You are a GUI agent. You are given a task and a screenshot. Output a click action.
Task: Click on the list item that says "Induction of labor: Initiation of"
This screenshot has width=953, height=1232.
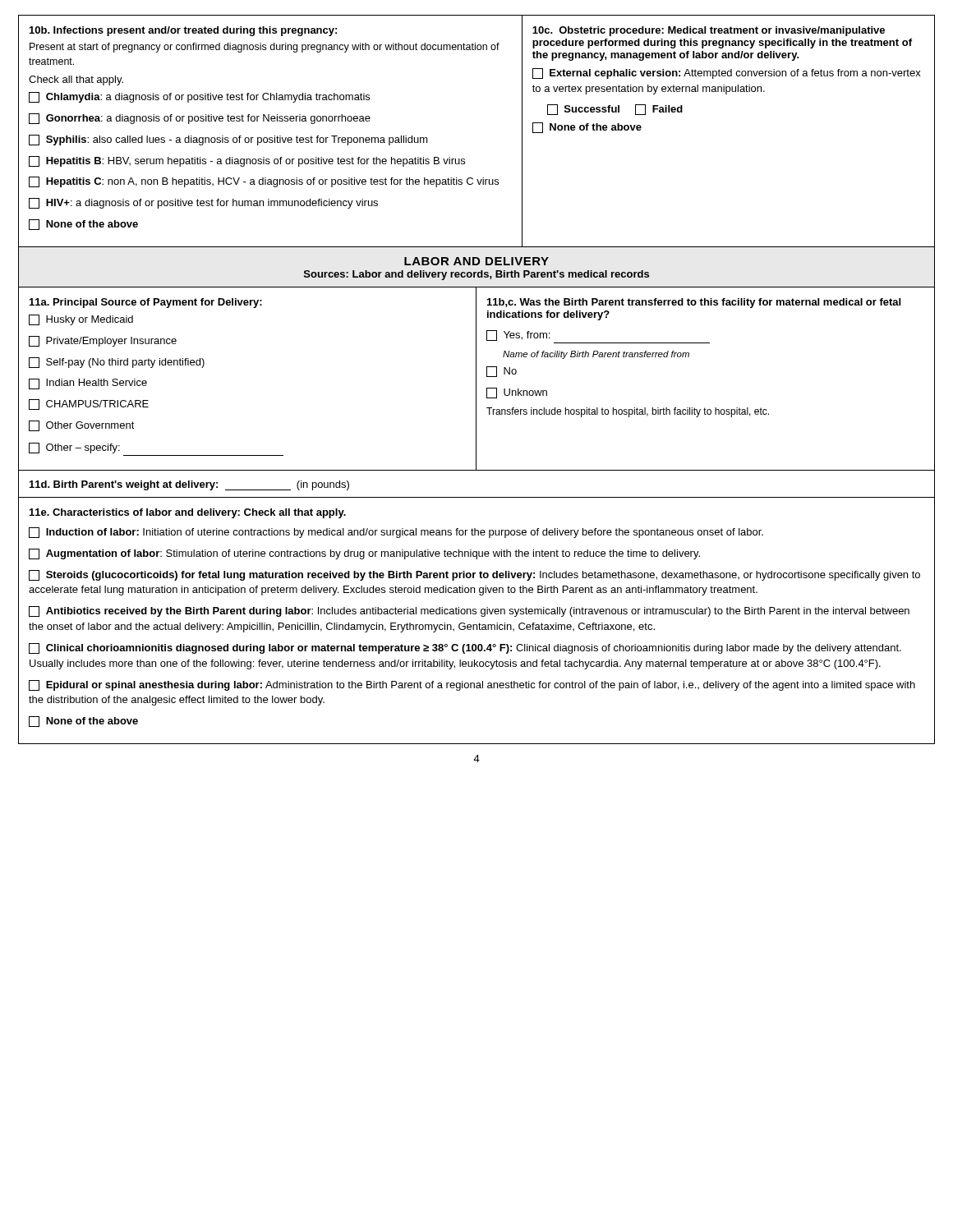[476, 532]
